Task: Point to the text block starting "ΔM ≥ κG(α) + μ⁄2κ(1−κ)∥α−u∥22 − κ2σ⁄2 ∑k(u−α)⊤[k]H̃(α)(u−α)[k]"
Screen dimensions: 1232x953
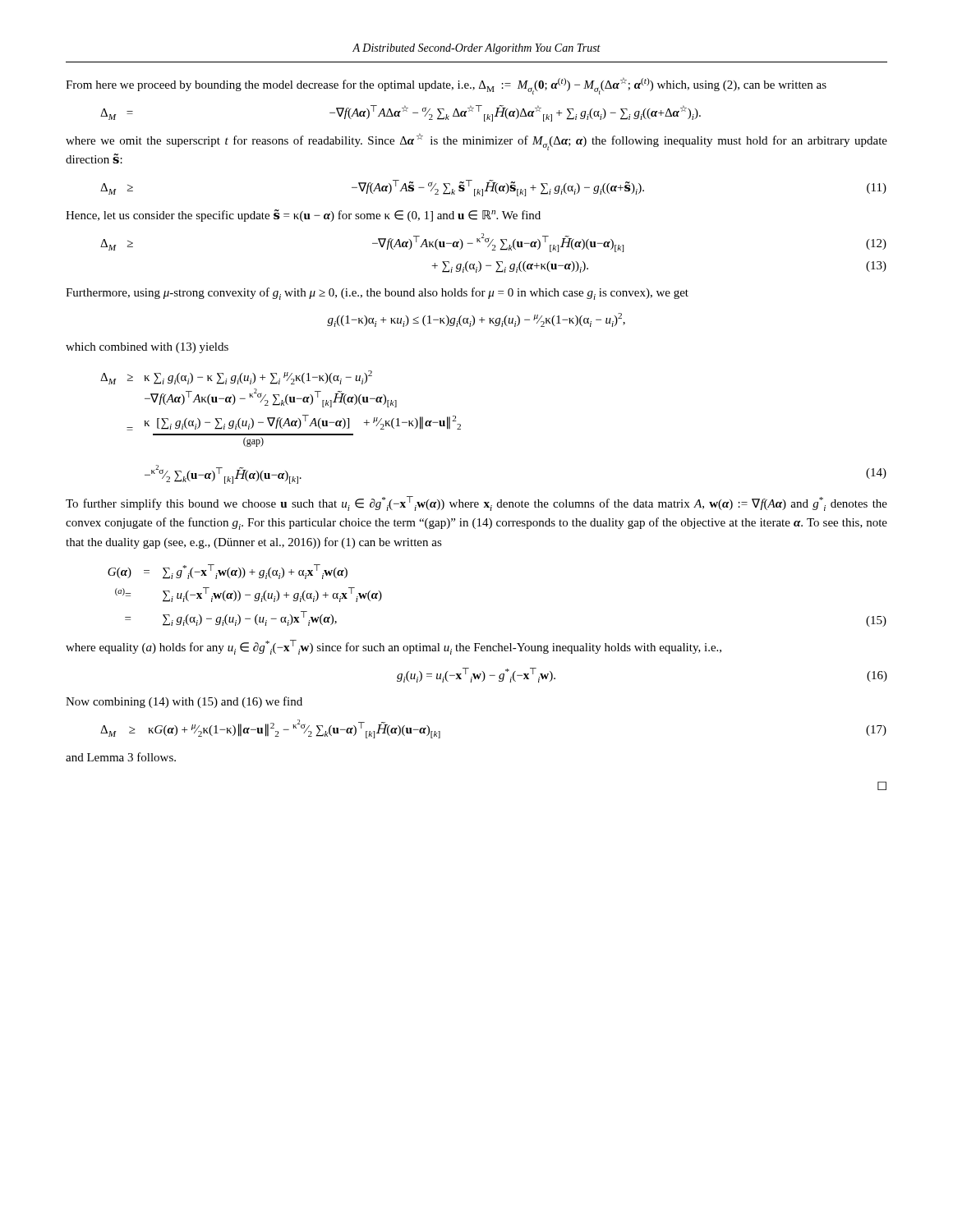Action: (267, 729)
